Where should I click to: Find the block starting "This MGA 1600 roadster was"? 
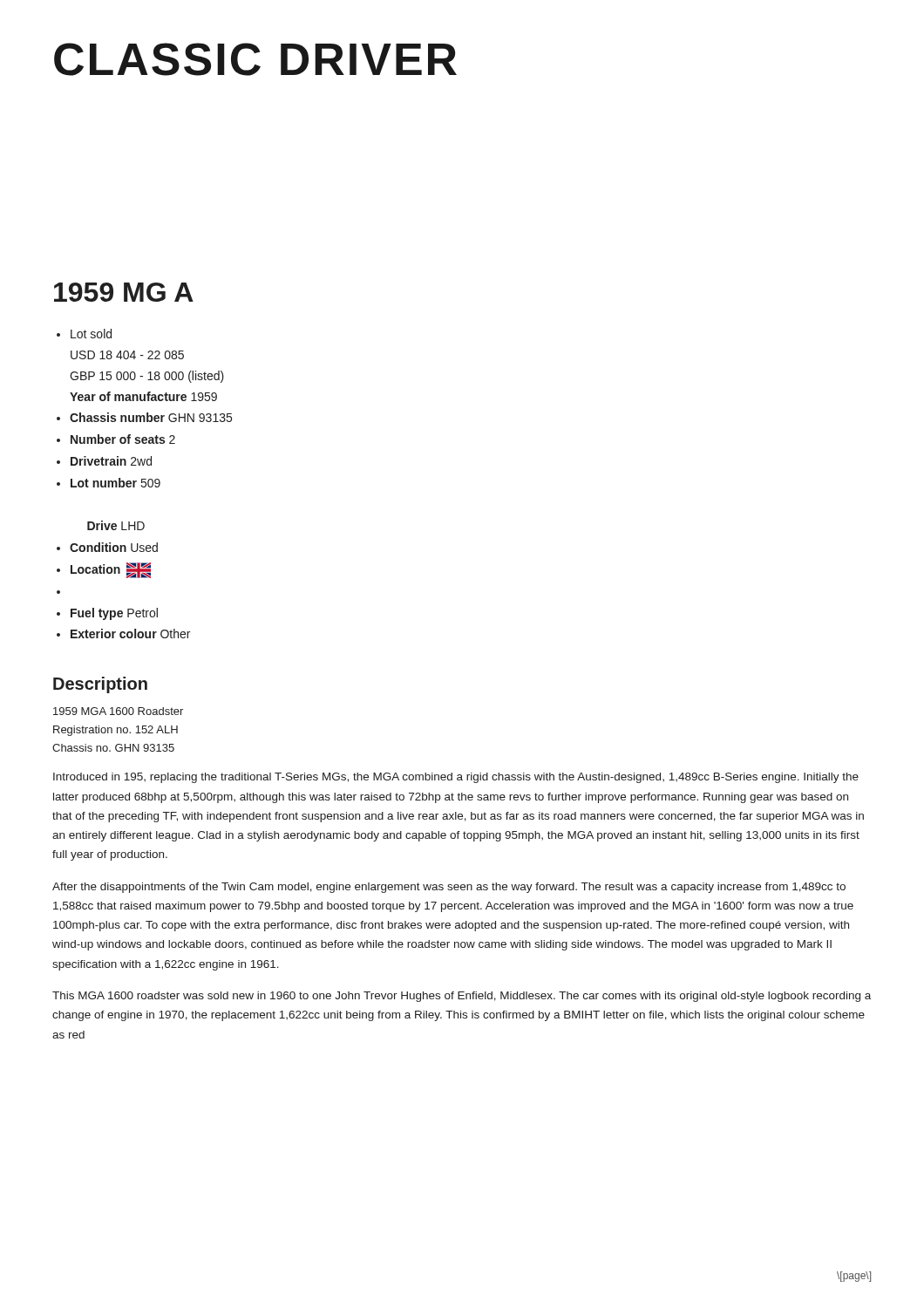[462, 1015]
